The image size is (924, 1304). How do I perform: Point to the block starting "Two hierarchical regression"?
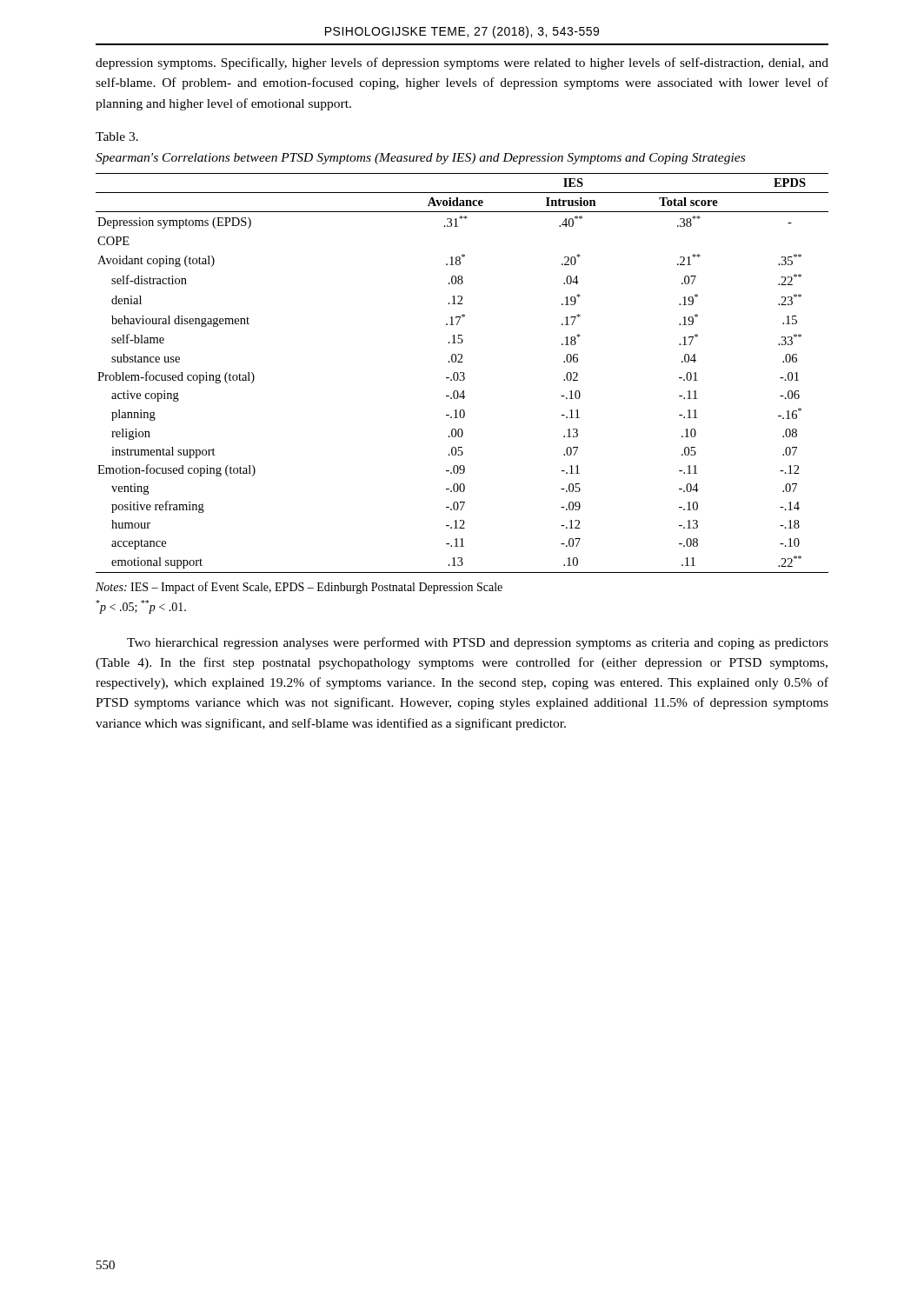coord(462,682)
